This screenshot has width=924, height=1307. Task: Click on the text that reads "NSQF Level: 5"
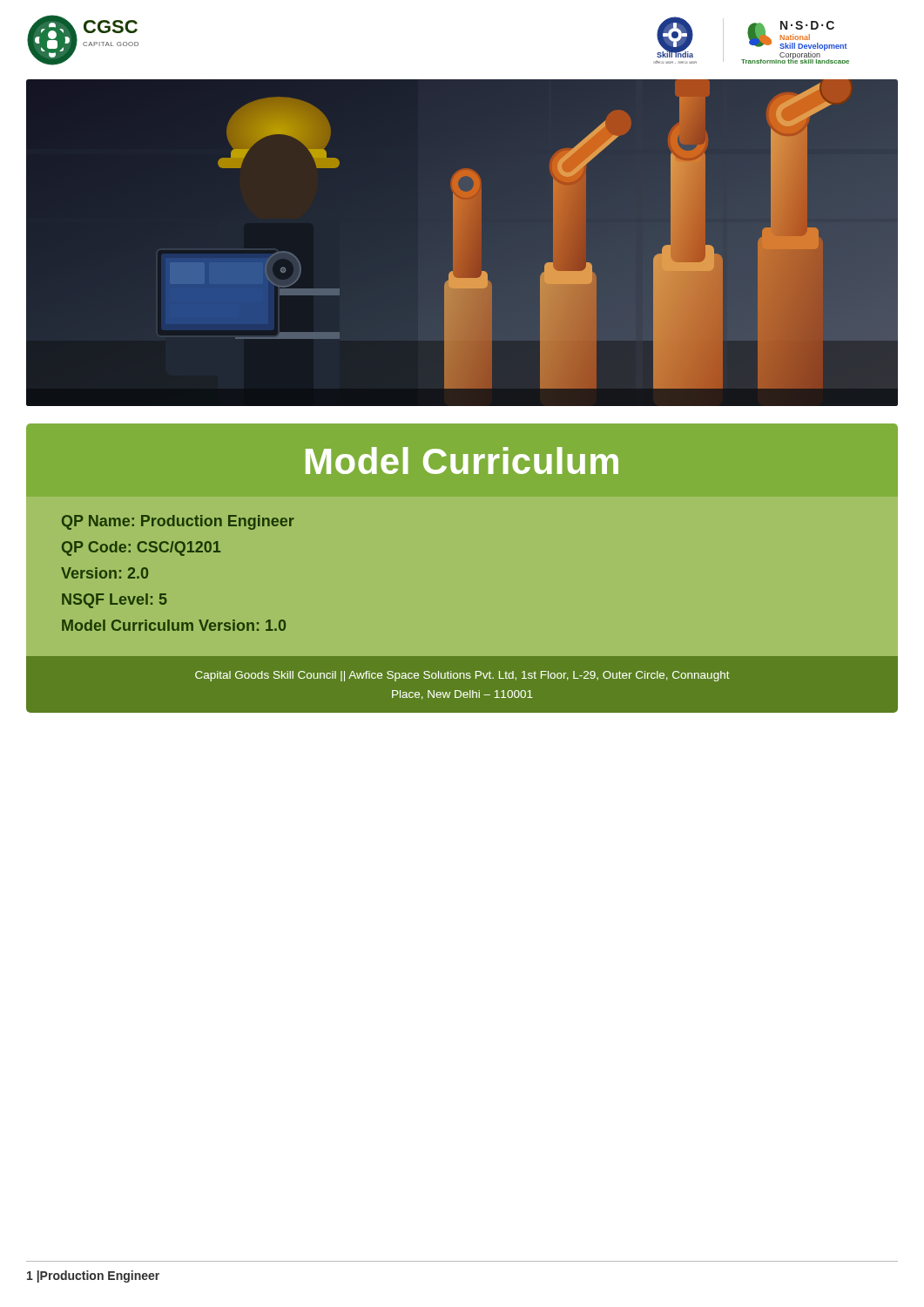114,599
